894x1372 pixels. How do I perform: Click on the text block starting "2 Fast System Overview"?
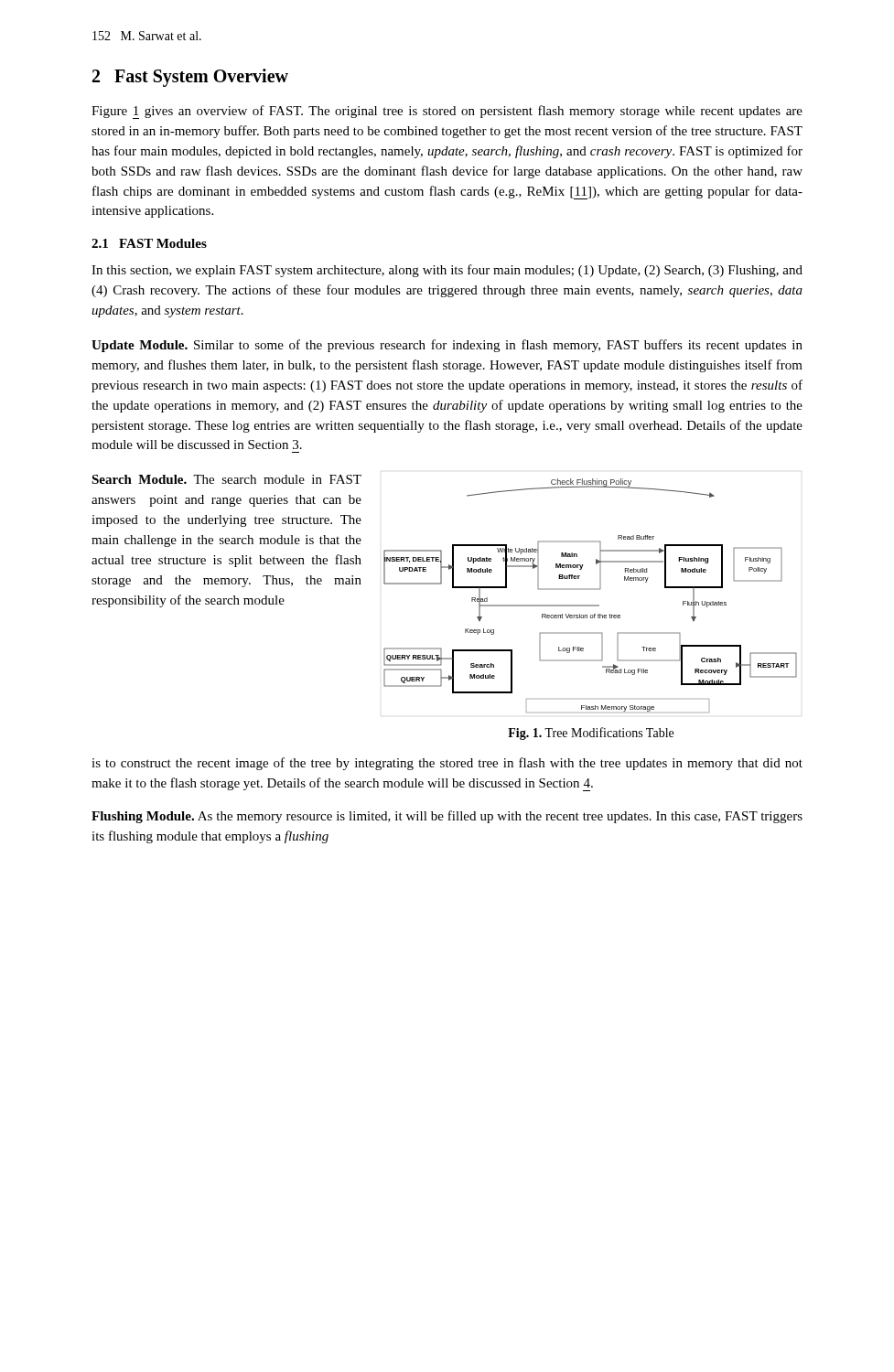point(190,76)
